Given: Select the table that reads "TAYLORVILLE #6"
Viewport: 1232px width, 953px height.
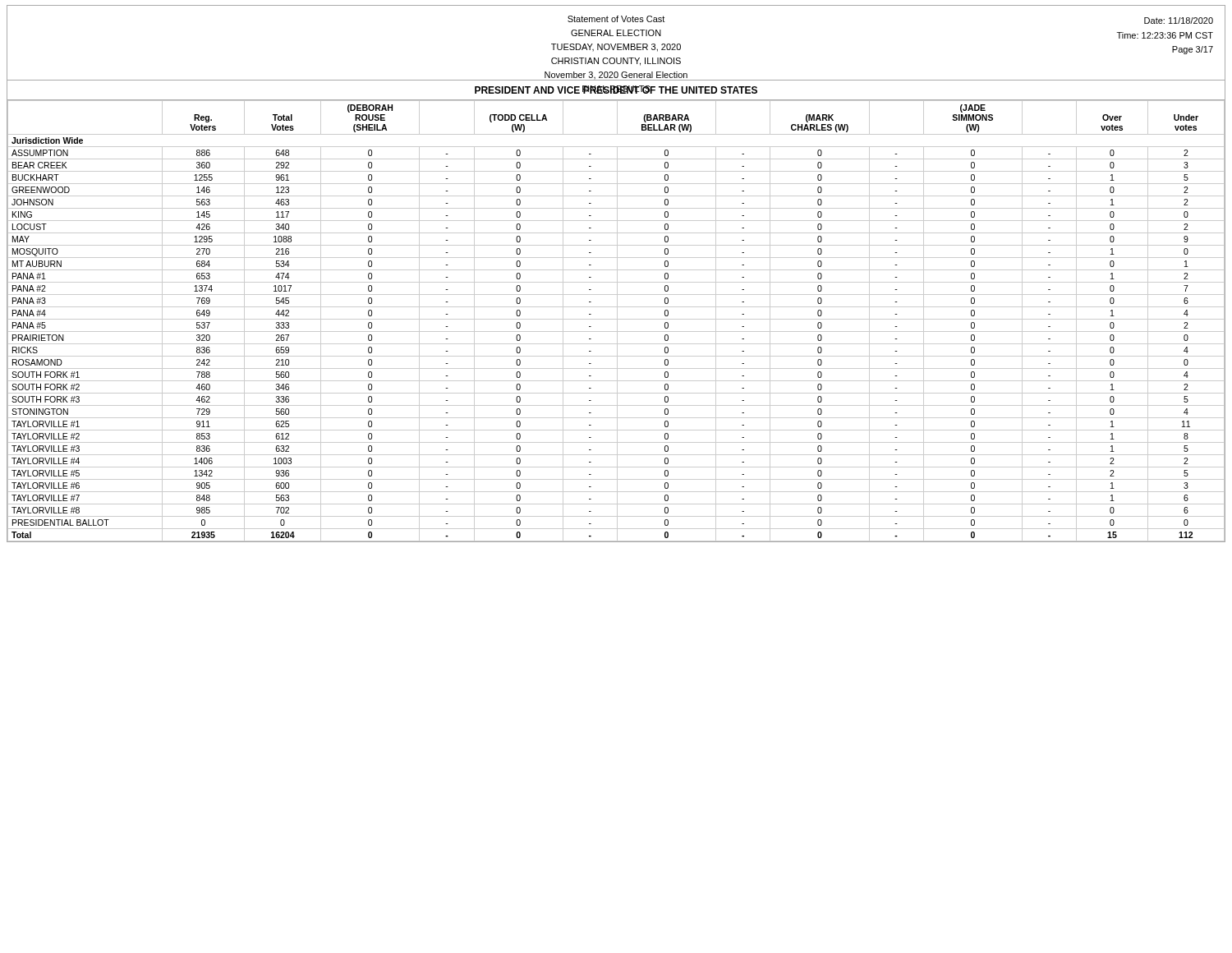Looking at the screenshot, I should click(616, 321).
